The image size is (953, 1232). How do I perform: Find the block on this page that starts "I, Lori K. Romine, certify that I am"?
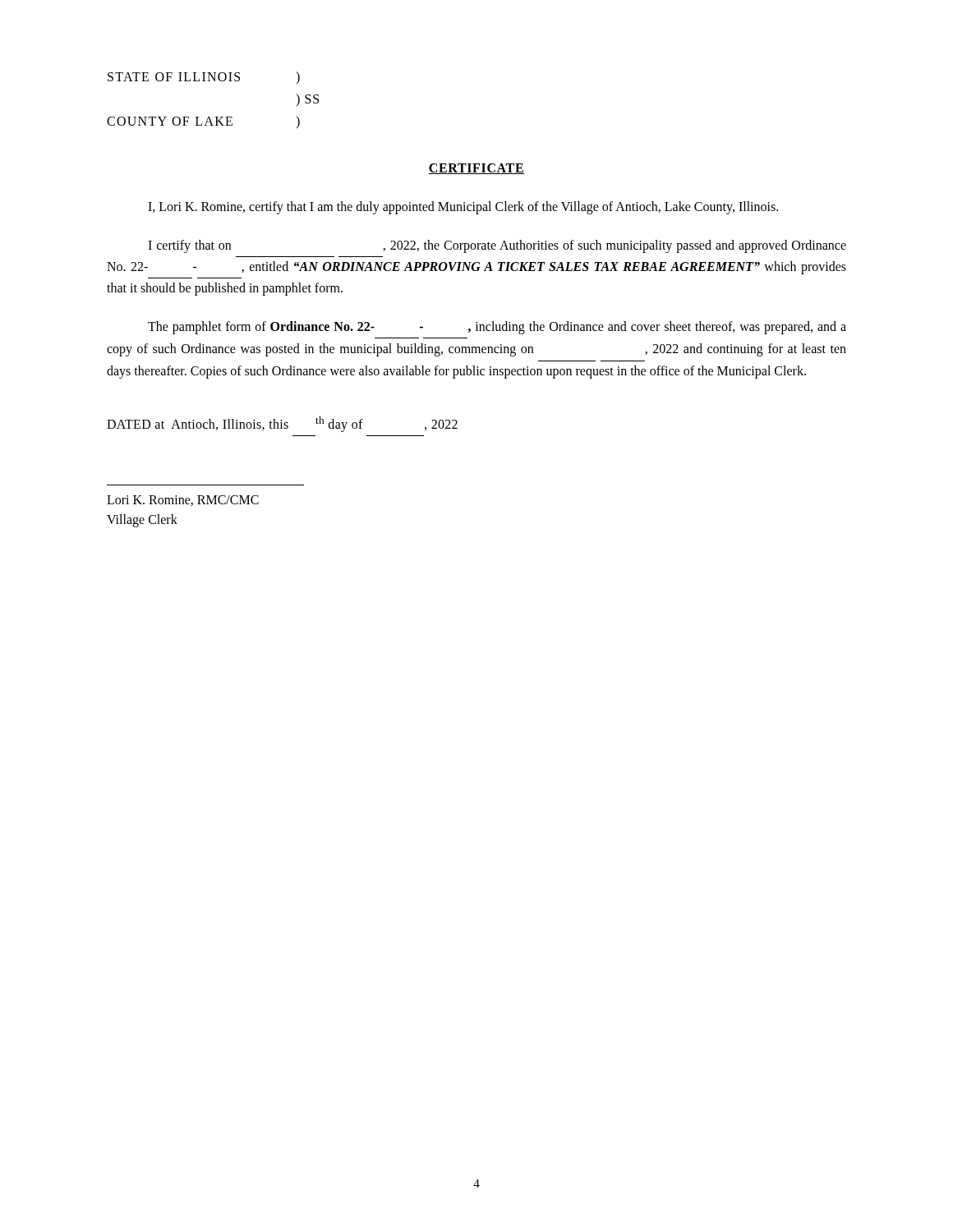click(x=463, y=207)
